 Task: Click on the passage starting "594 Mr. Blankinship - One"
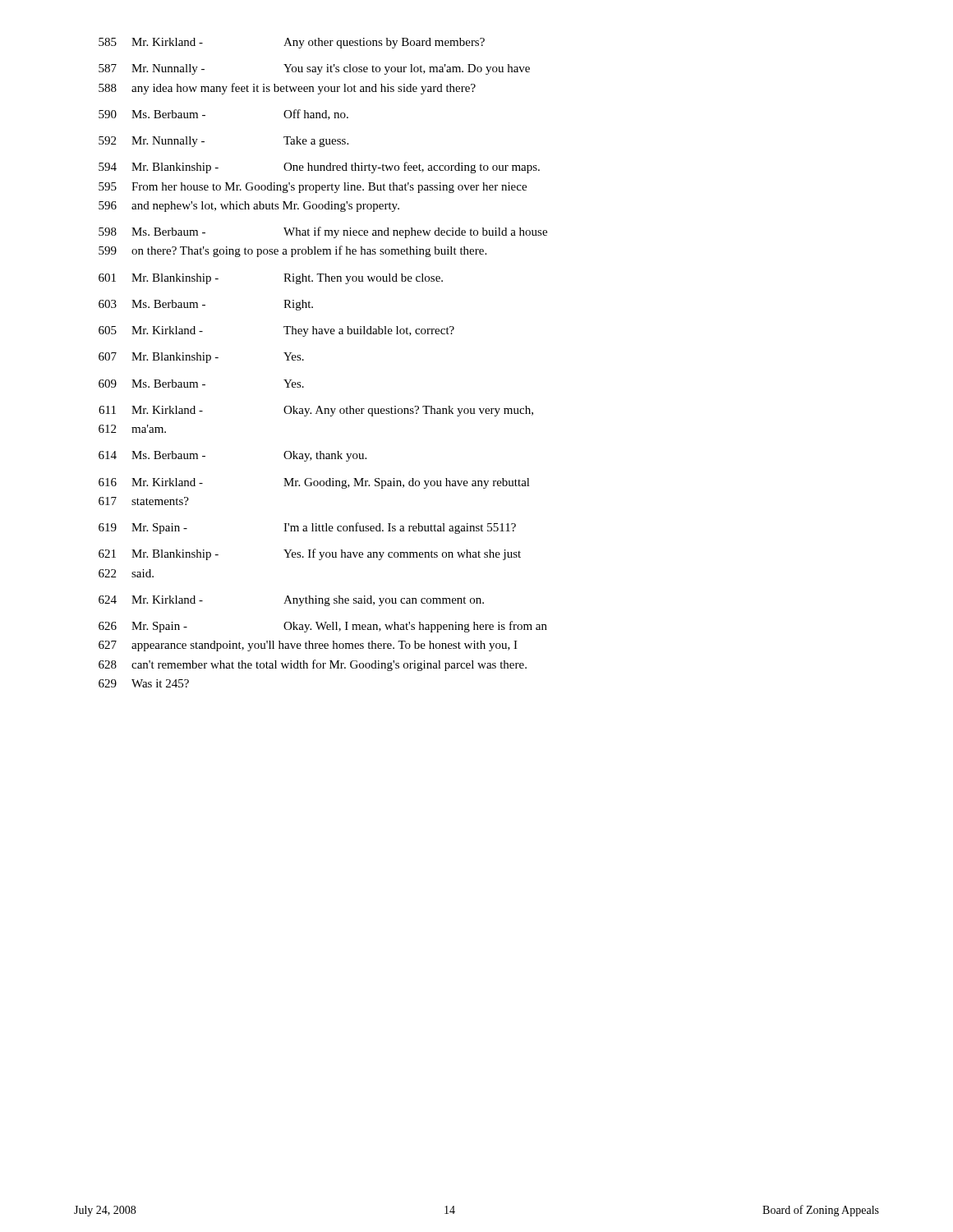[x=476, y=167]
